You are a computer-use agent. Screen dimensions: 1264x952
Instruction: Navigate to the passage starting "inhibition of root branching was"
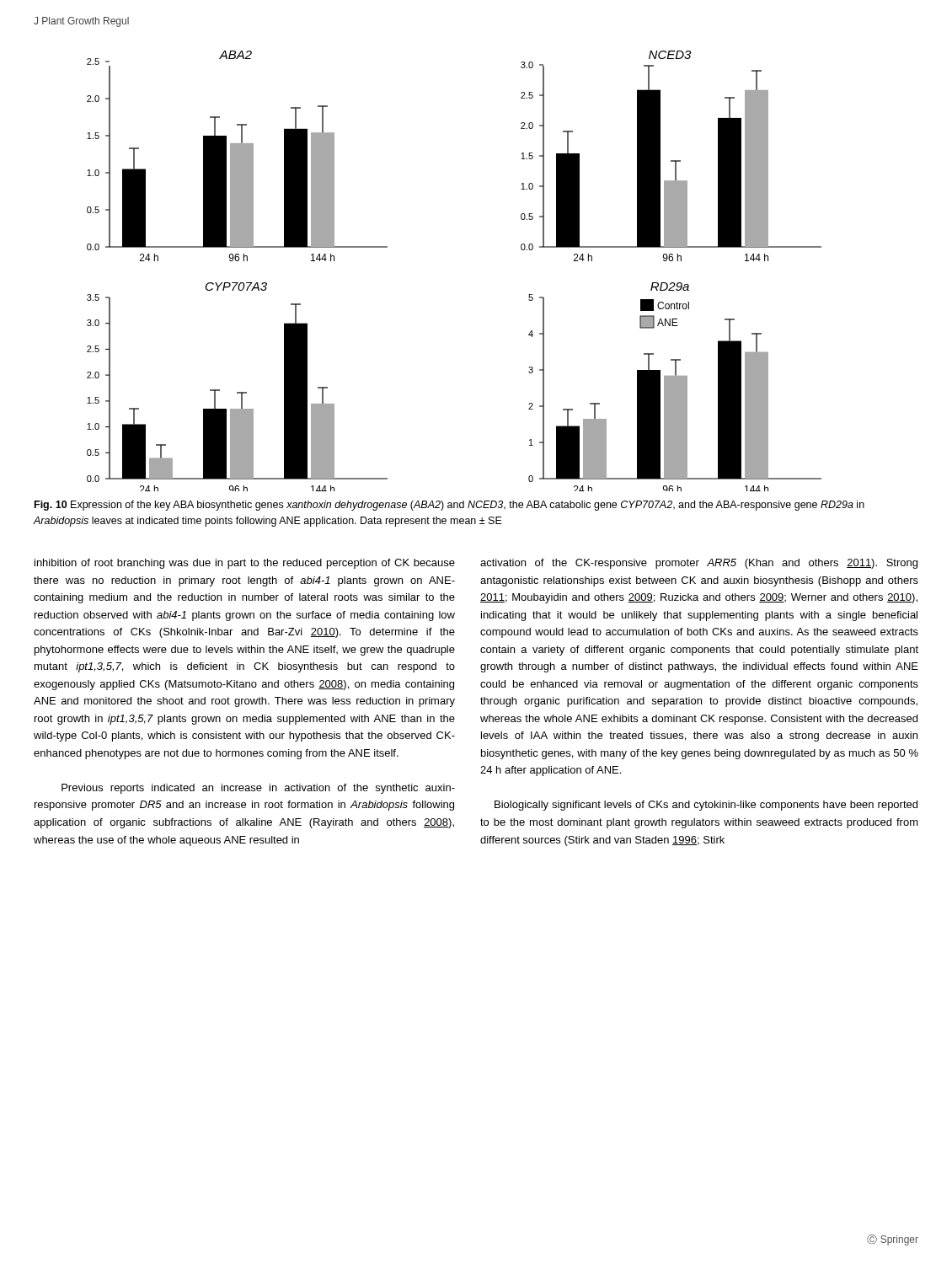[x=244, y=701]
